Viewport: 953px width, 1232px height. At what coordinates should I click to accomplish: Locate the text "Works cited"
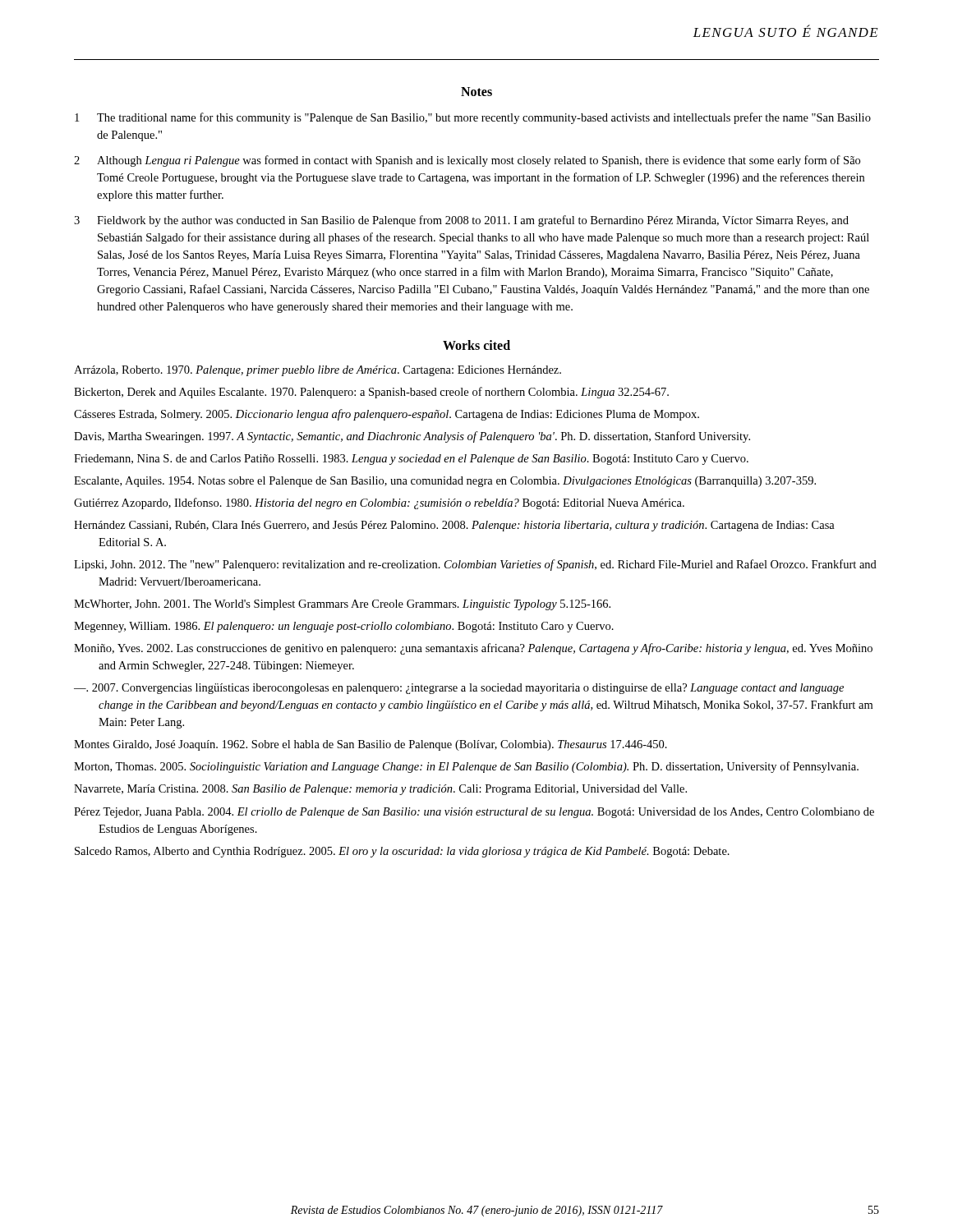coord(476,346)
